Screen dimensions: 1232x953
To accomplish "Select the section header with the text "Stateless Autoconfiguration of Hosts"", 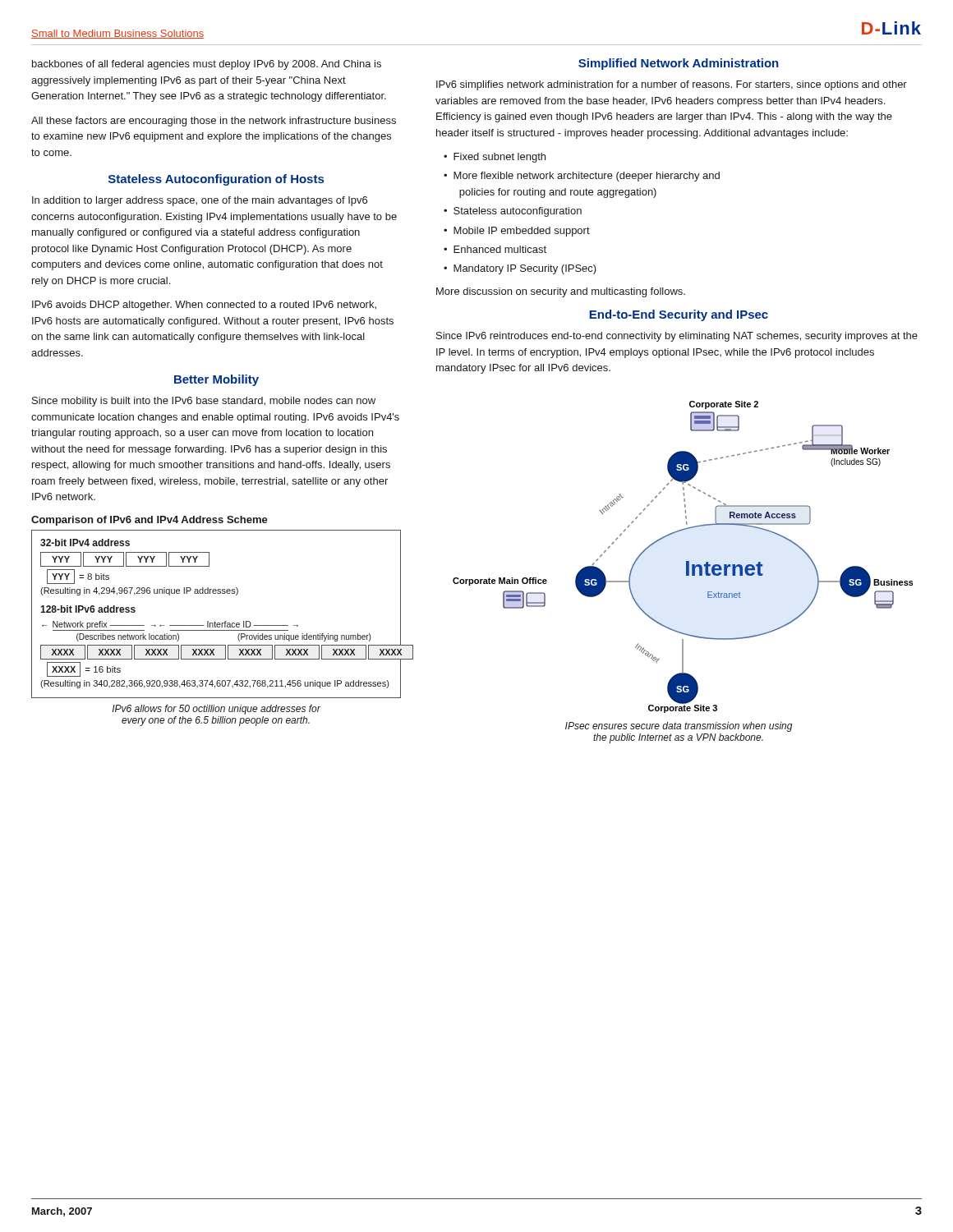I will click(216, 179).
